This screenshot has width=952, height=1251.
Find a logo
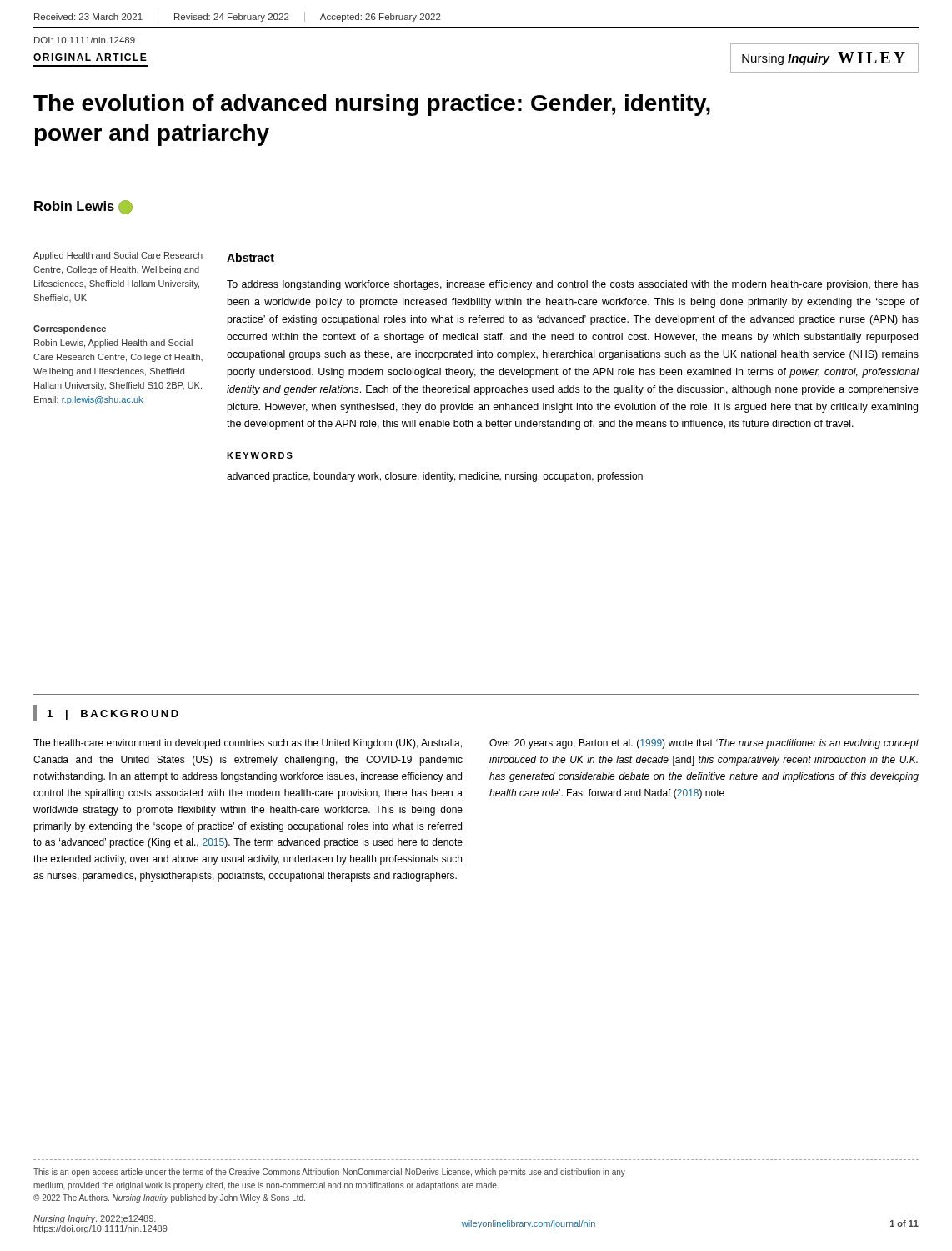pyautogui.click(x=825, y=58)
